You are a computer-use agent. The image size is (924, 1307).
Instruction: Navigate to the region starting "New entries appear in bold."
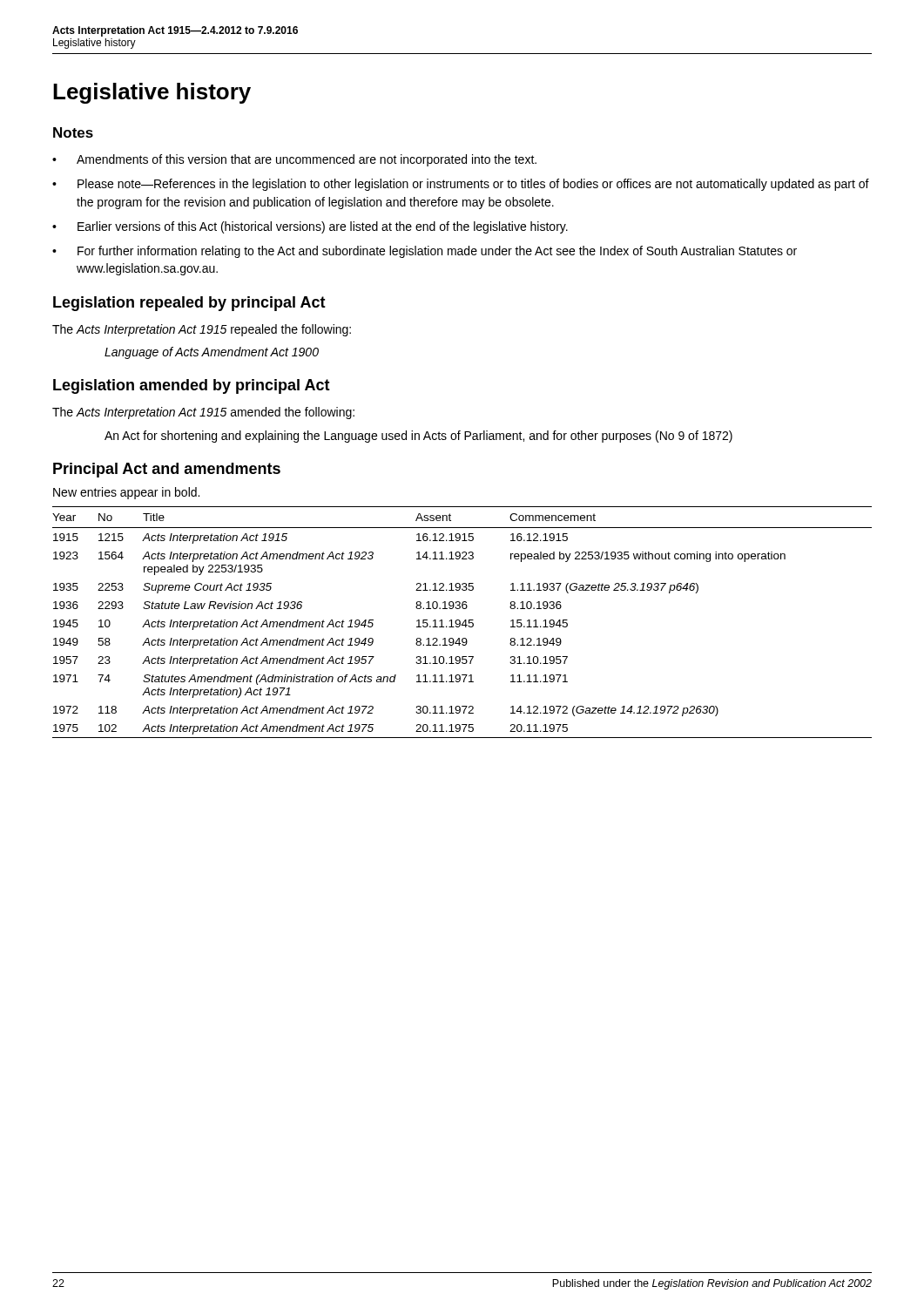[126, 492]
